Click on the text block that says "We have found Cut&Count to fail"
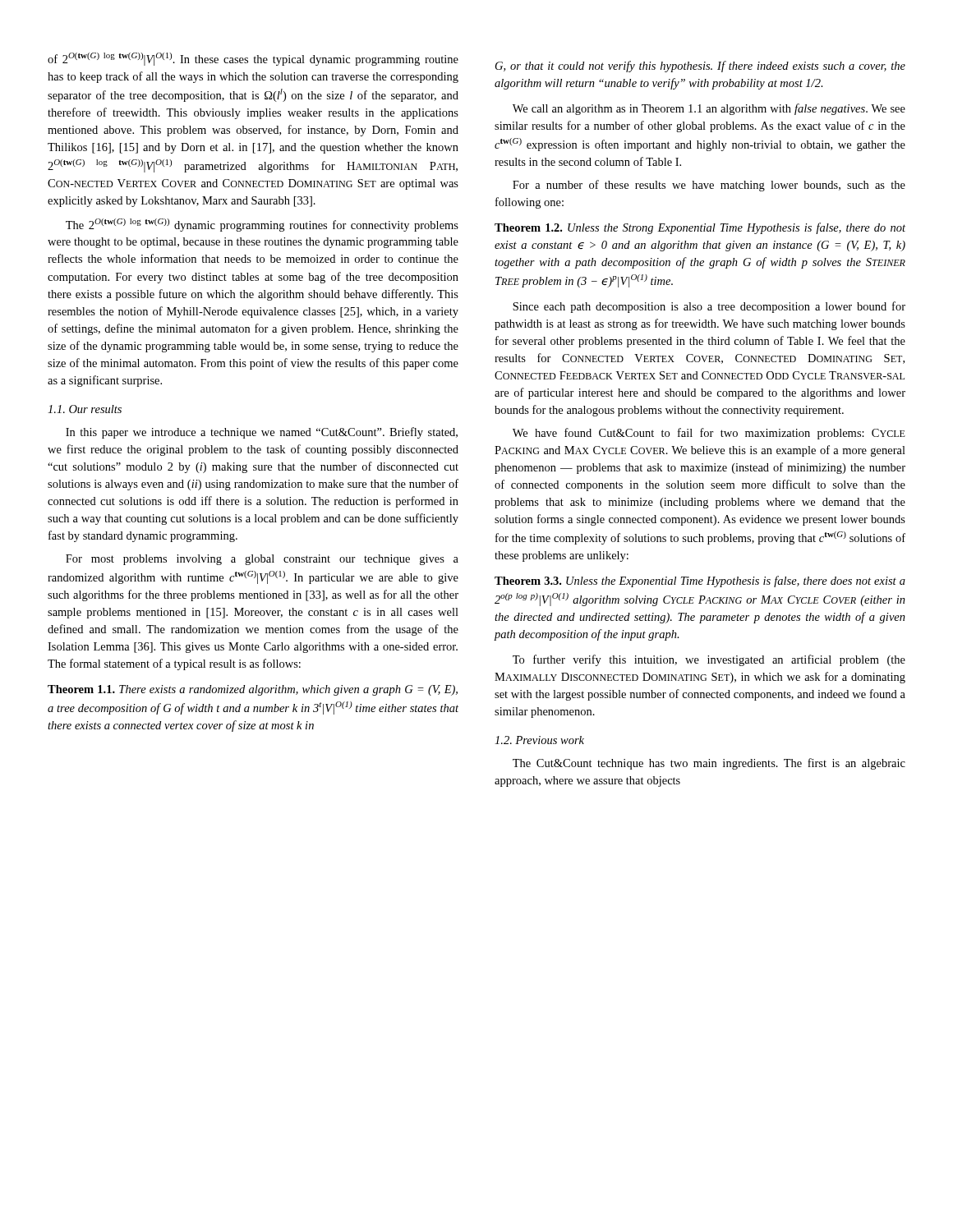The width and height of the screenshot is (953, 1232). click(x=700, y=494)
